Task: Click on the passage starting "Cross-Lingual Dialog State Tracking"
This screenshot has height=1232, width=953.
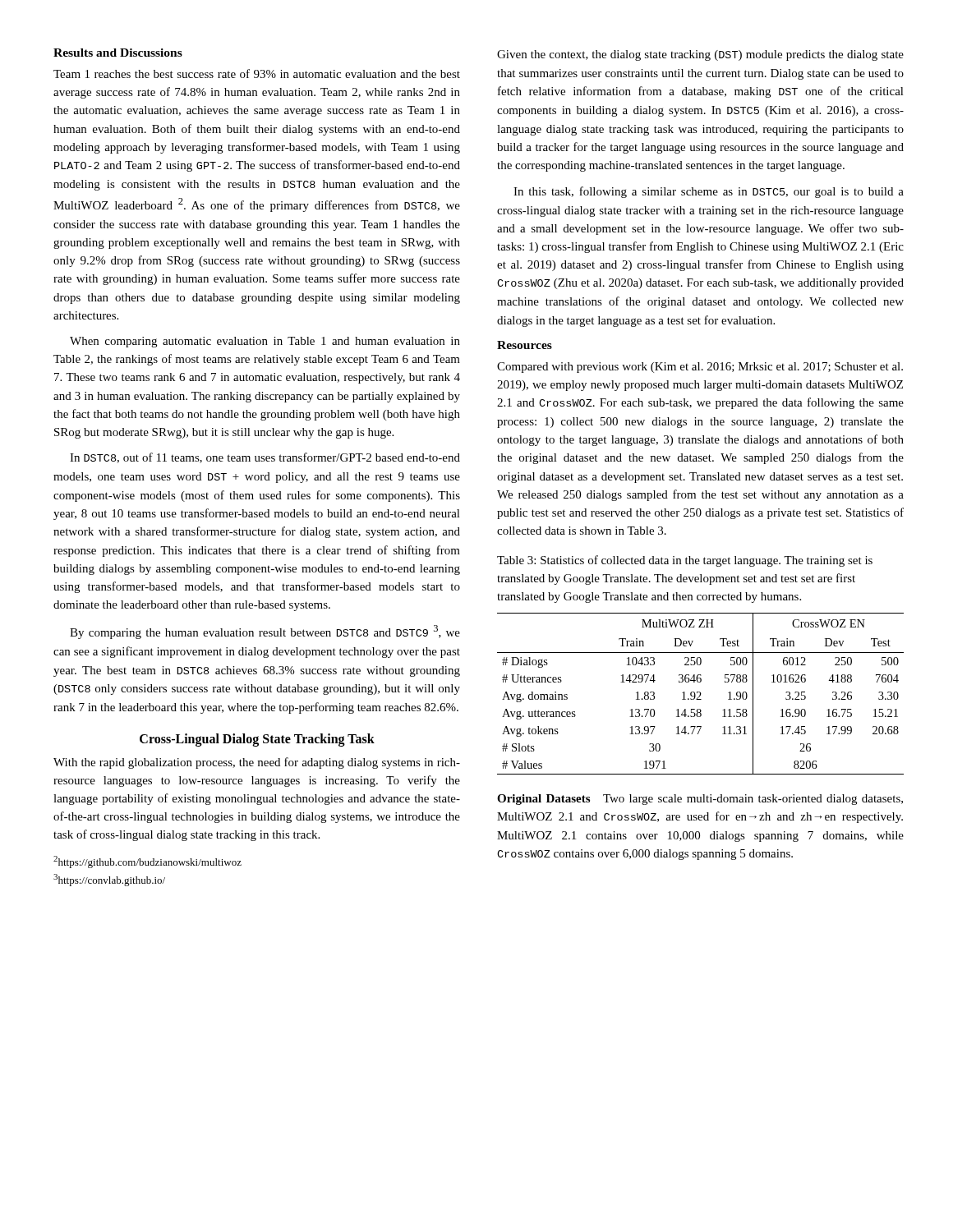Action: pos(257,739)
